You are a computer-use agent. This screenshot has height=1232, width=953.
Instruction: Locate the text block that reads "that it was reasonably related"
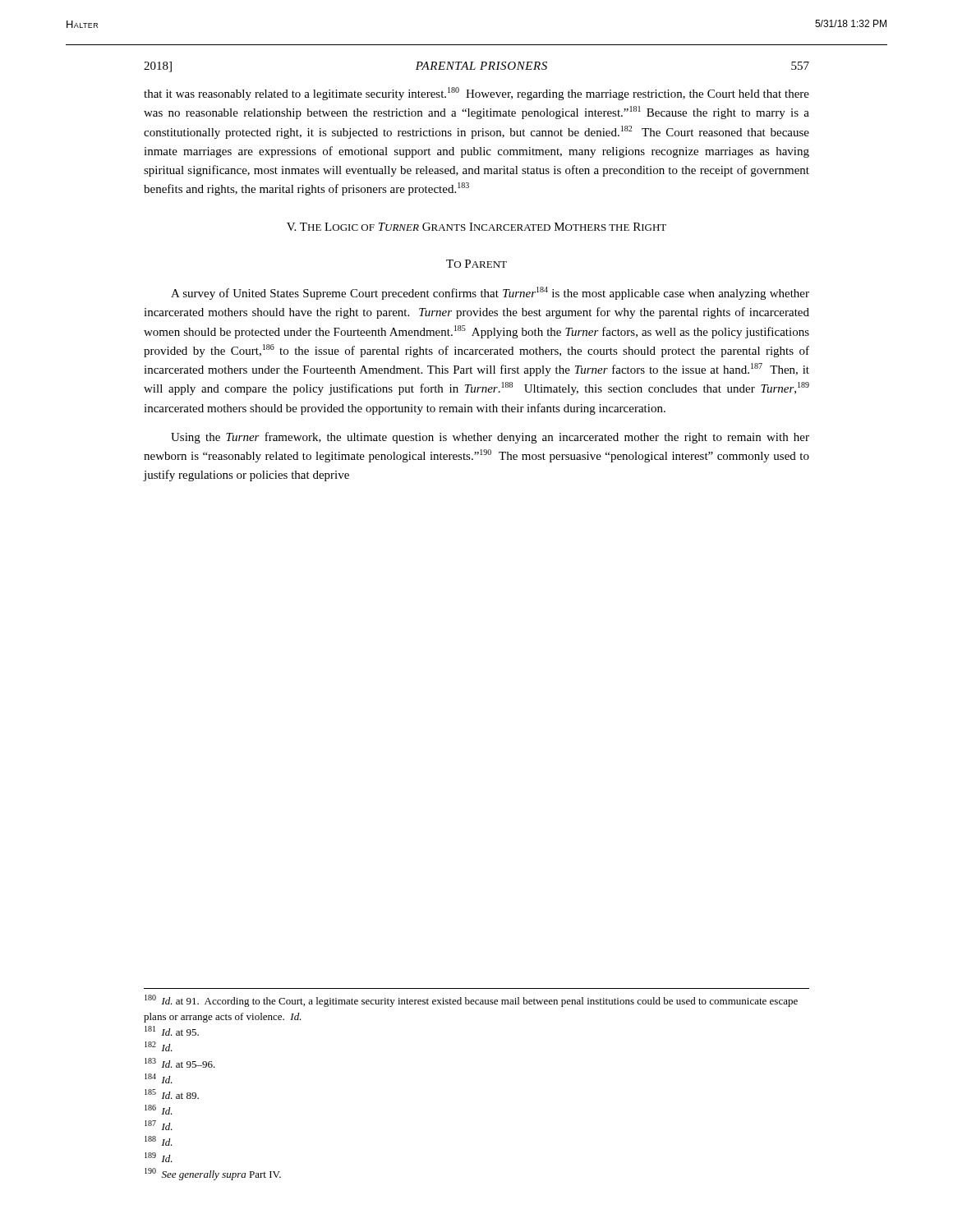[x=476, y=141]
